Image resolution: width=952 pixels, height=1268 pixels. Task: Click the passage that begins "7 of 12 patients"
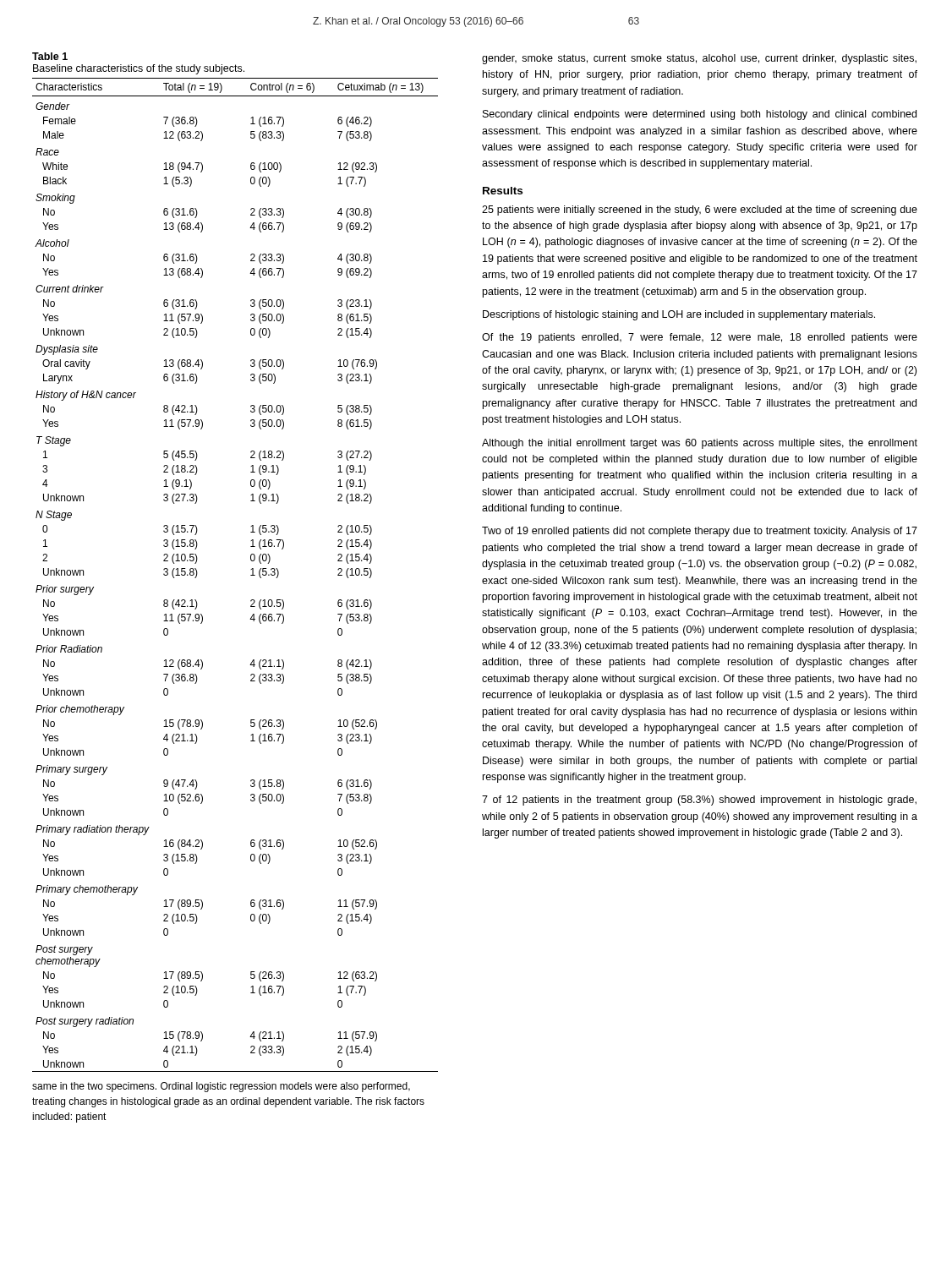700,816
